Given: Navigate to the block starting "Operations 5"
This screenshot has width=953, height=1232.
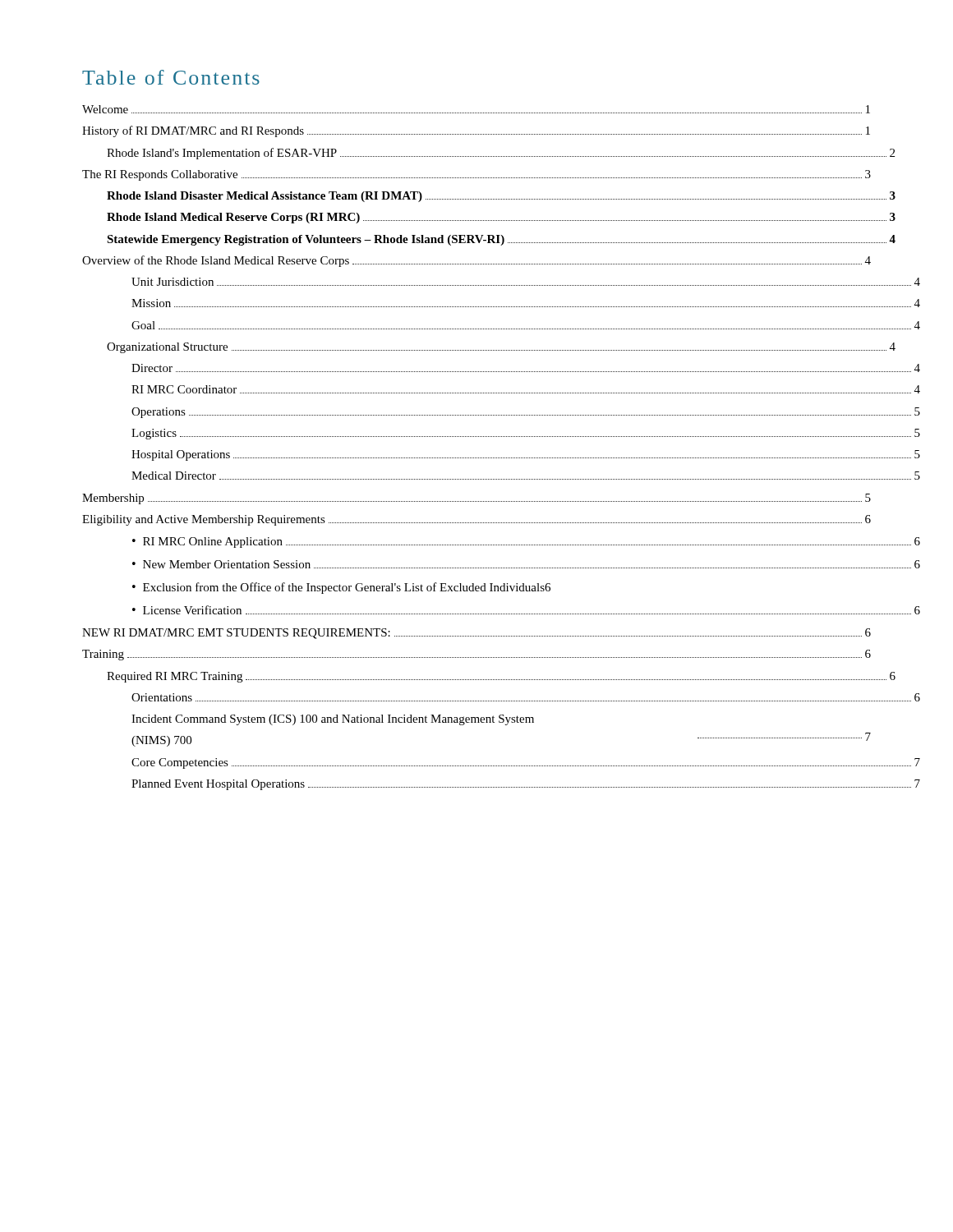Looking at the screenshot, I should tap(526, 411).
